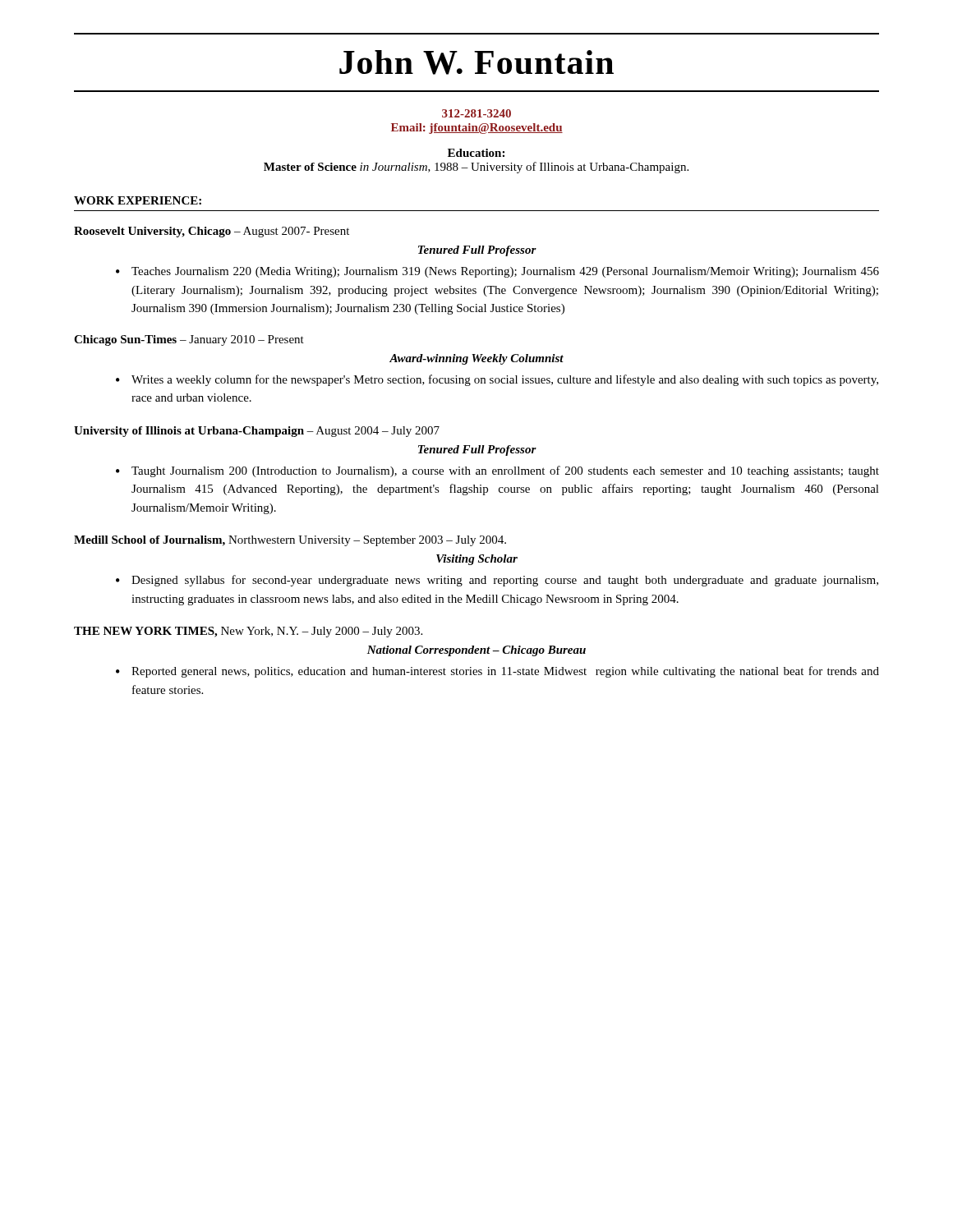
Task: Navigate to the block starting "John W. Fountain"
Action: tap(476, 62)
